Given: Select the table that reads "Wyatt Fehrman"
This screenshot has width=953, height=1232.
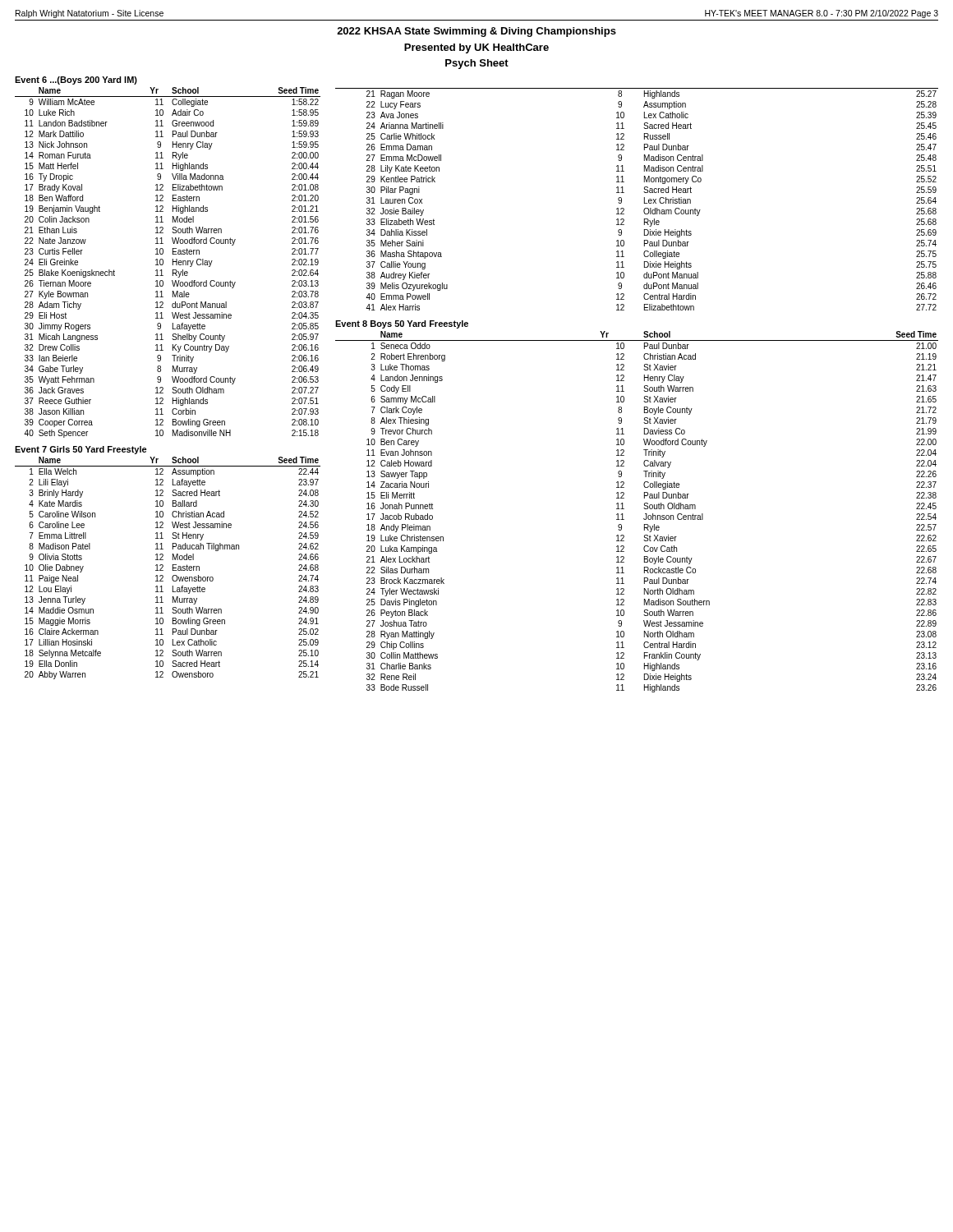Looking at the screenshot, I should pyautogui.click(x=168, y=262).
